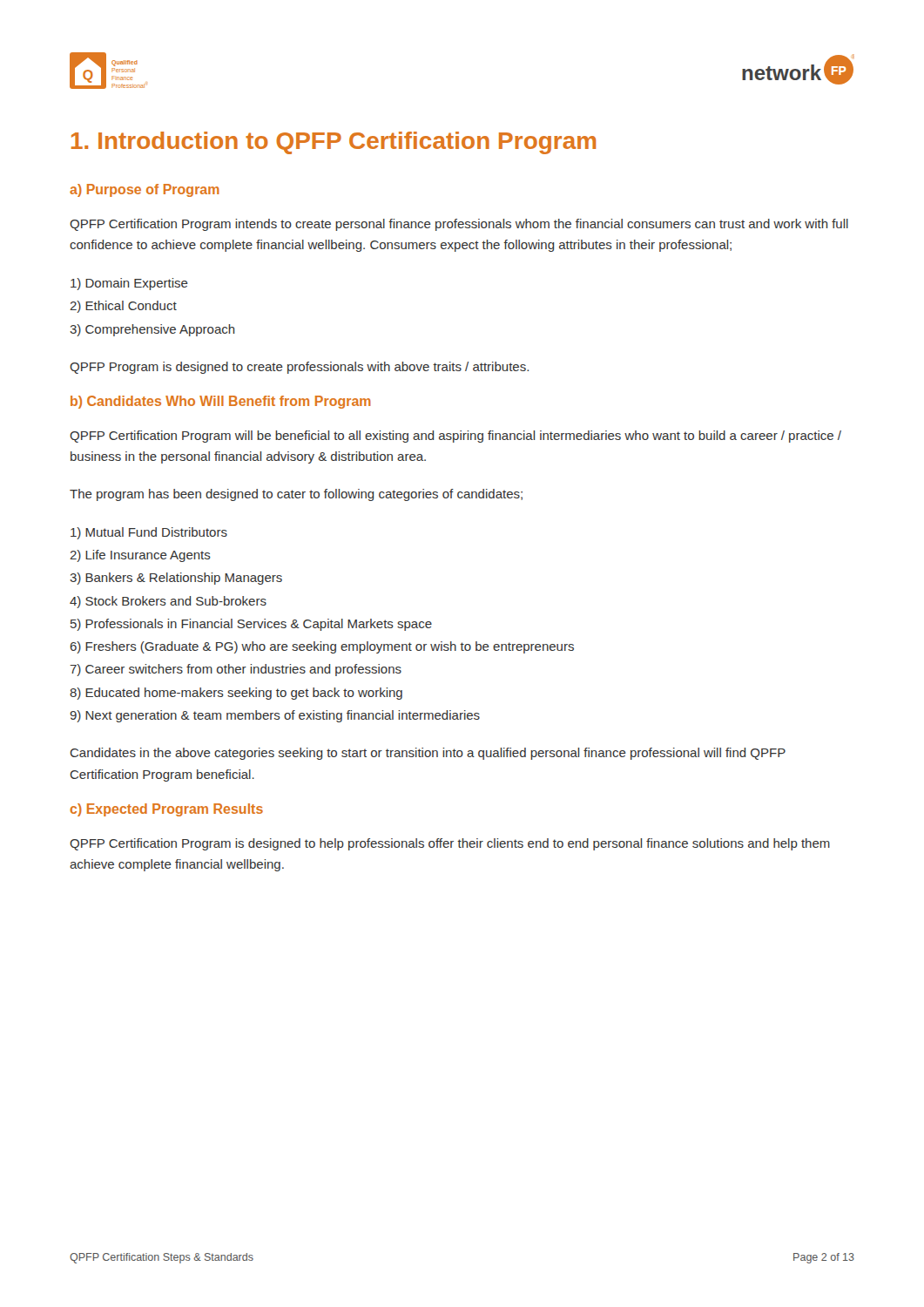The height and width of the screenshot is (1307, 924).
Task: Select the region starting "8) Educated home-makers seeking to get back"
Action: point(236,694)
